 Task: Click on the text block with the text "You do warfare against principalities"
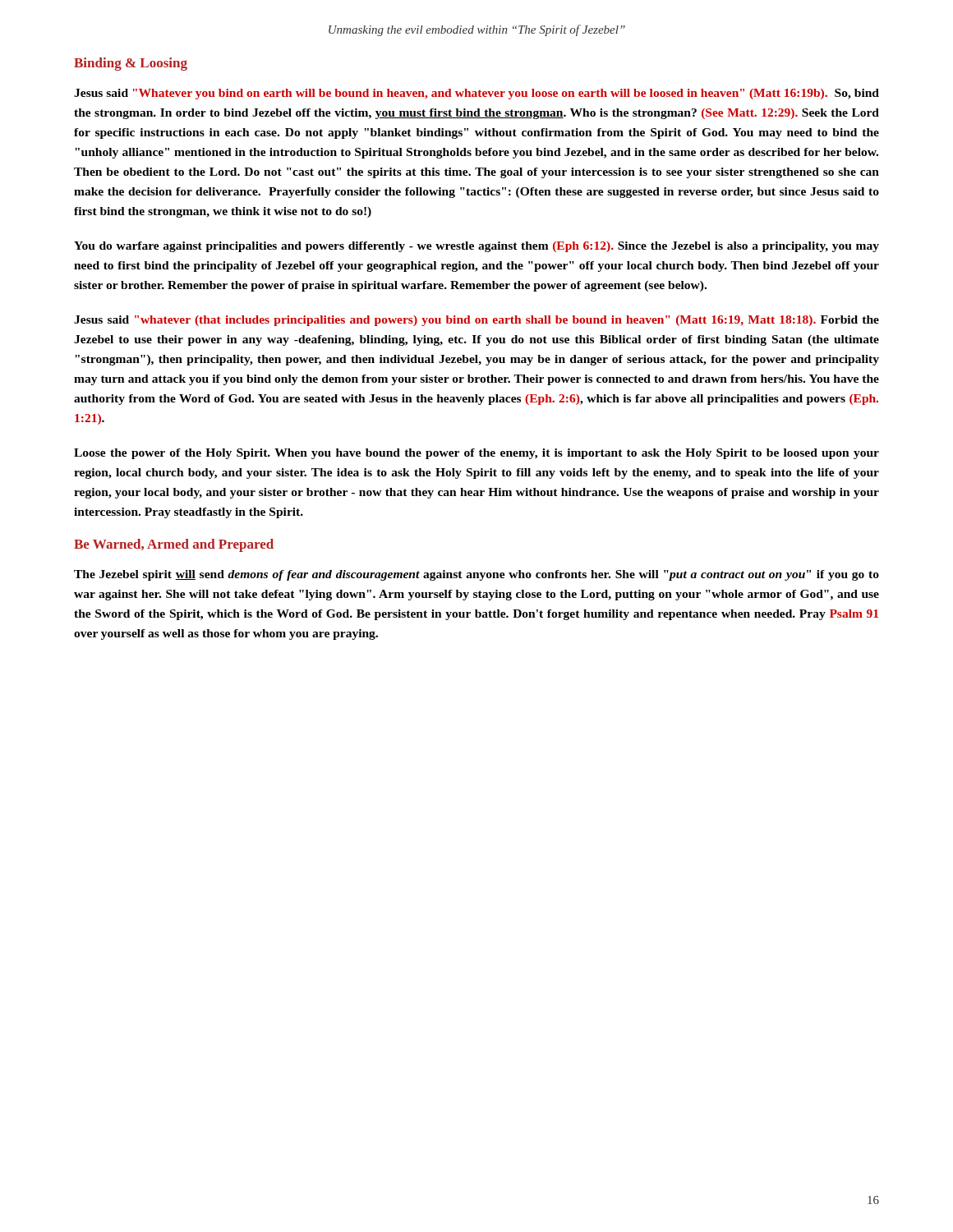tap(476, 265)
